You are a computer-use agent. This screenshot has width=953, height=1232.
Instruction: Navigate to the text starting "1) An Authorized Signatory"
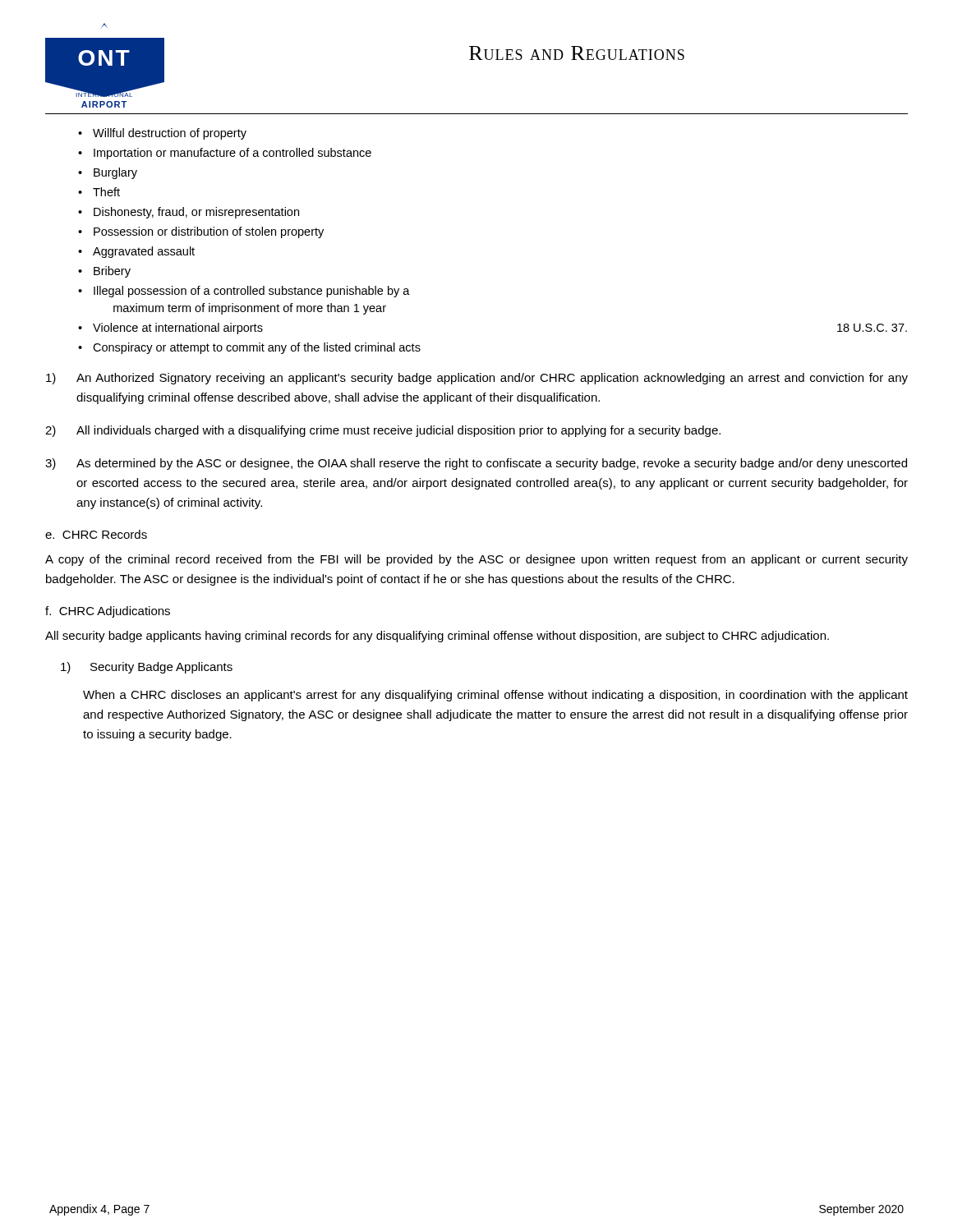pos(476,388)
